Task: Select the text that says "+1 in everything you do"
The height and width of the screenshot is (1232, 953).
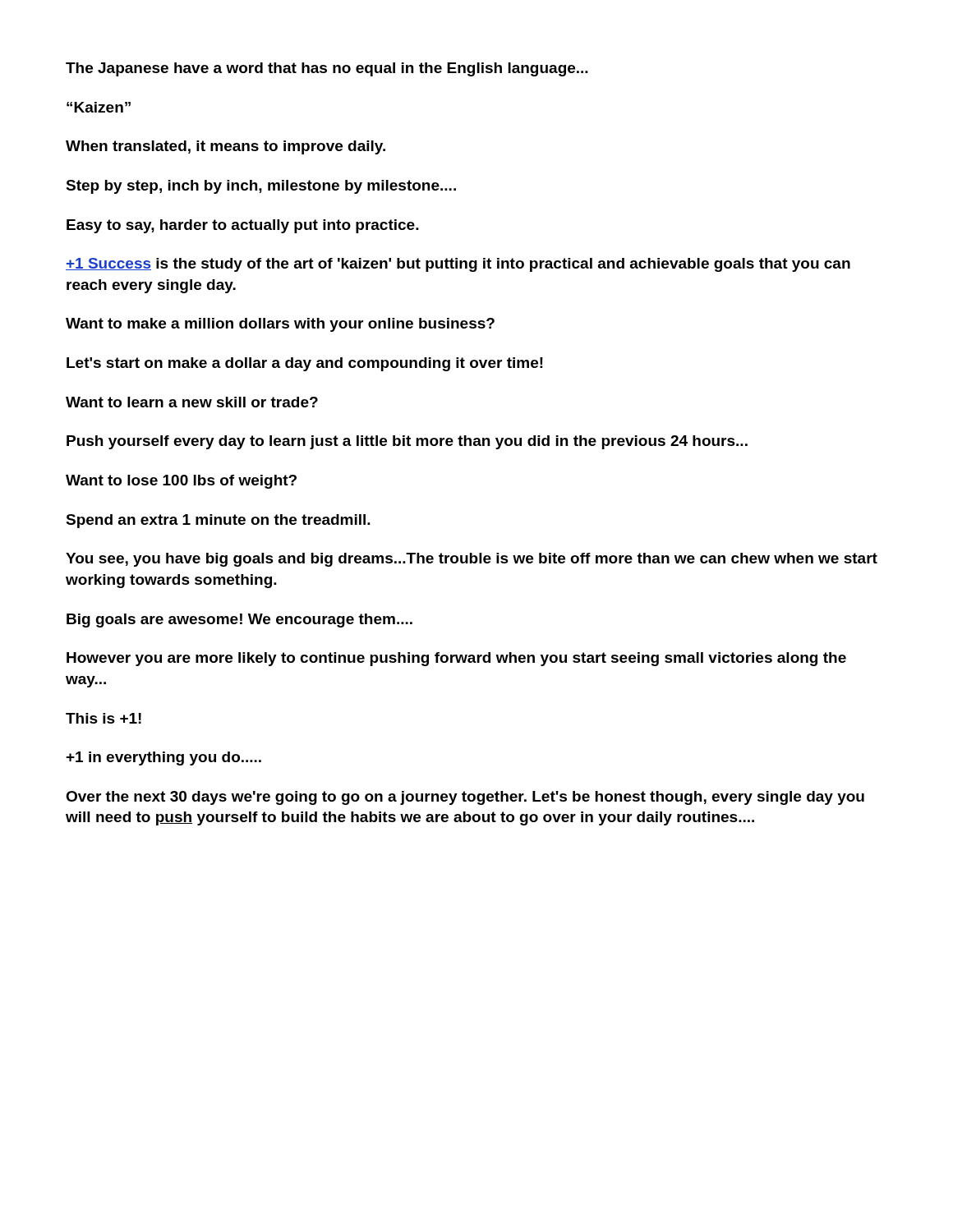Action: [164, 757]
